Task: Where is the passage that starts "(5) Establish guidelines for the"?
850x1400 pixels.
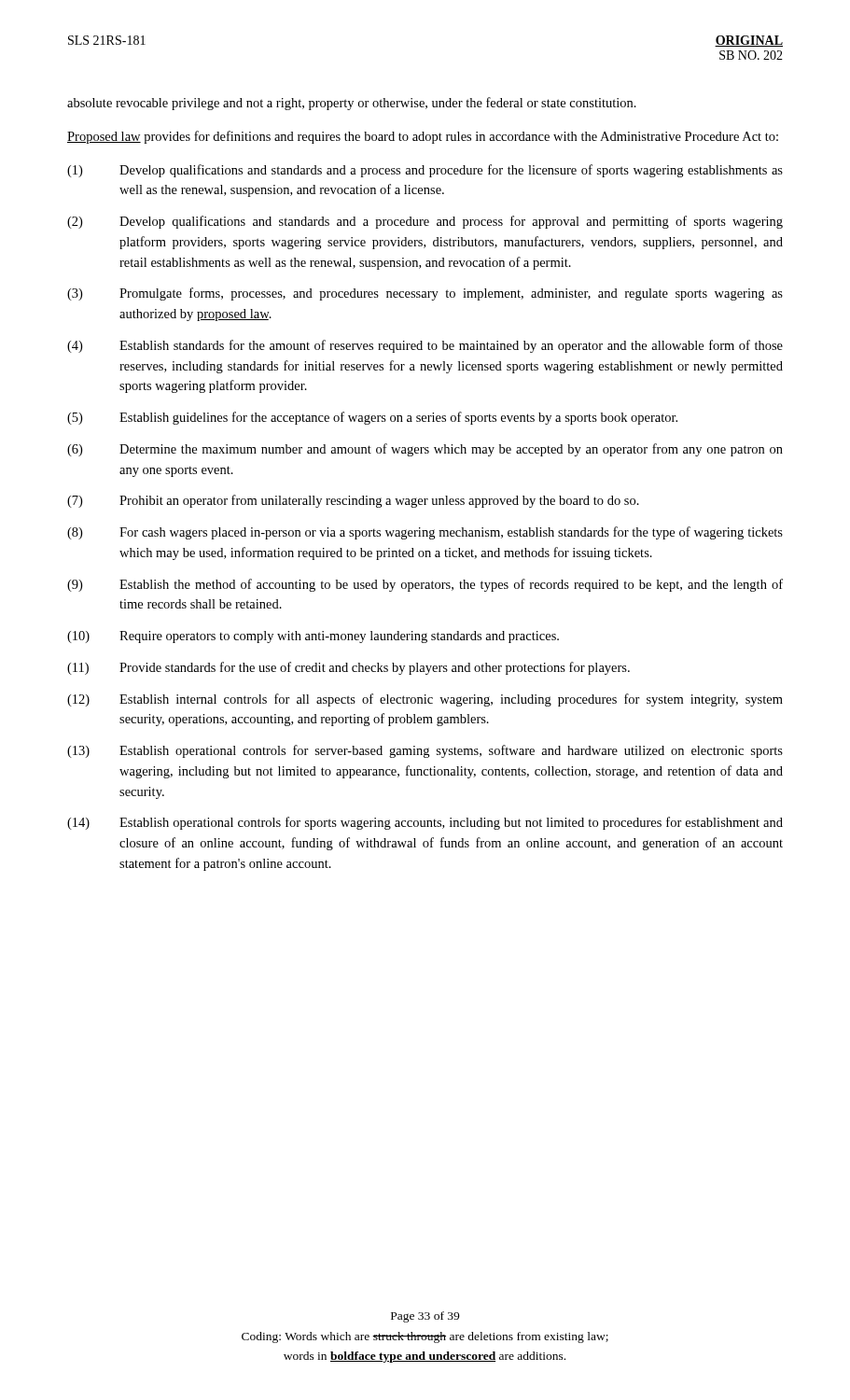Action: click(x=425, y=418)
